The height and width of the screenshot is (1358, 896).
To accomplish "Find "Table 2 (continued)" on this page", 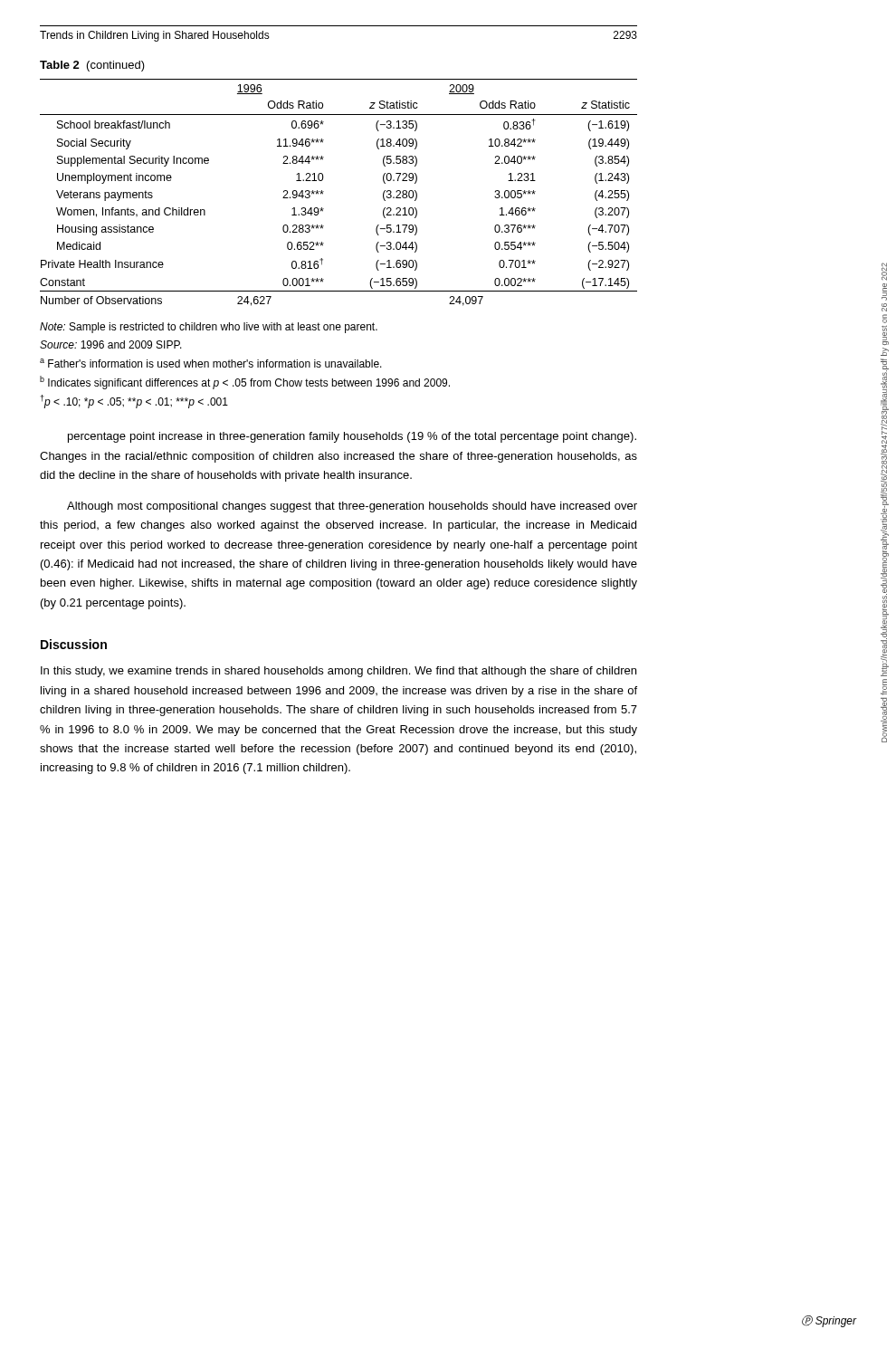I will (92, 65).
